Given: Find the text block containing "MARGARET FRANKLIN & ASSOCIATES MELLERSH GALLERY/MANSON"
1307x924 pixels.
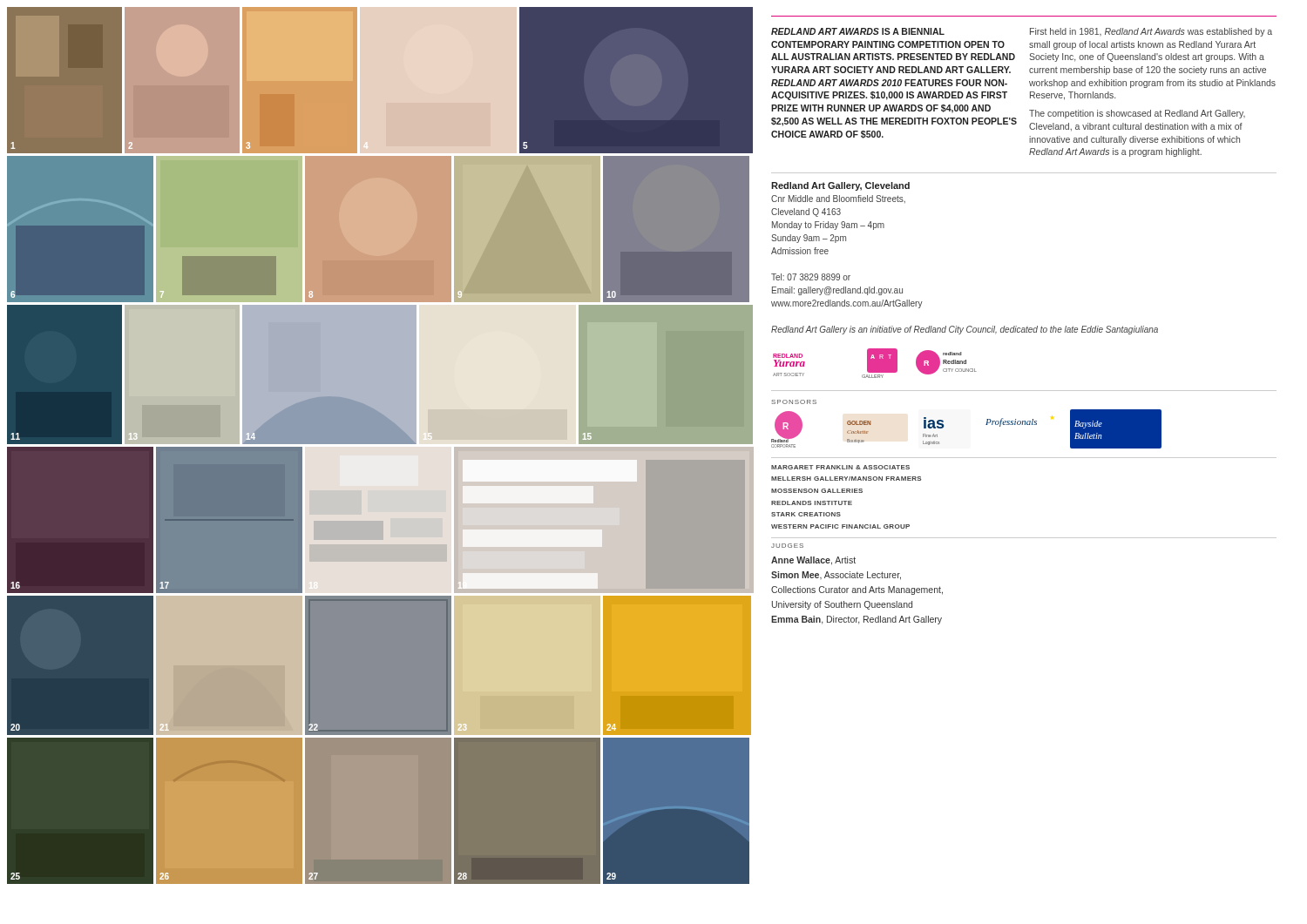Looking at the screenshot, I should pyautogui.click(x=846, y=497).
